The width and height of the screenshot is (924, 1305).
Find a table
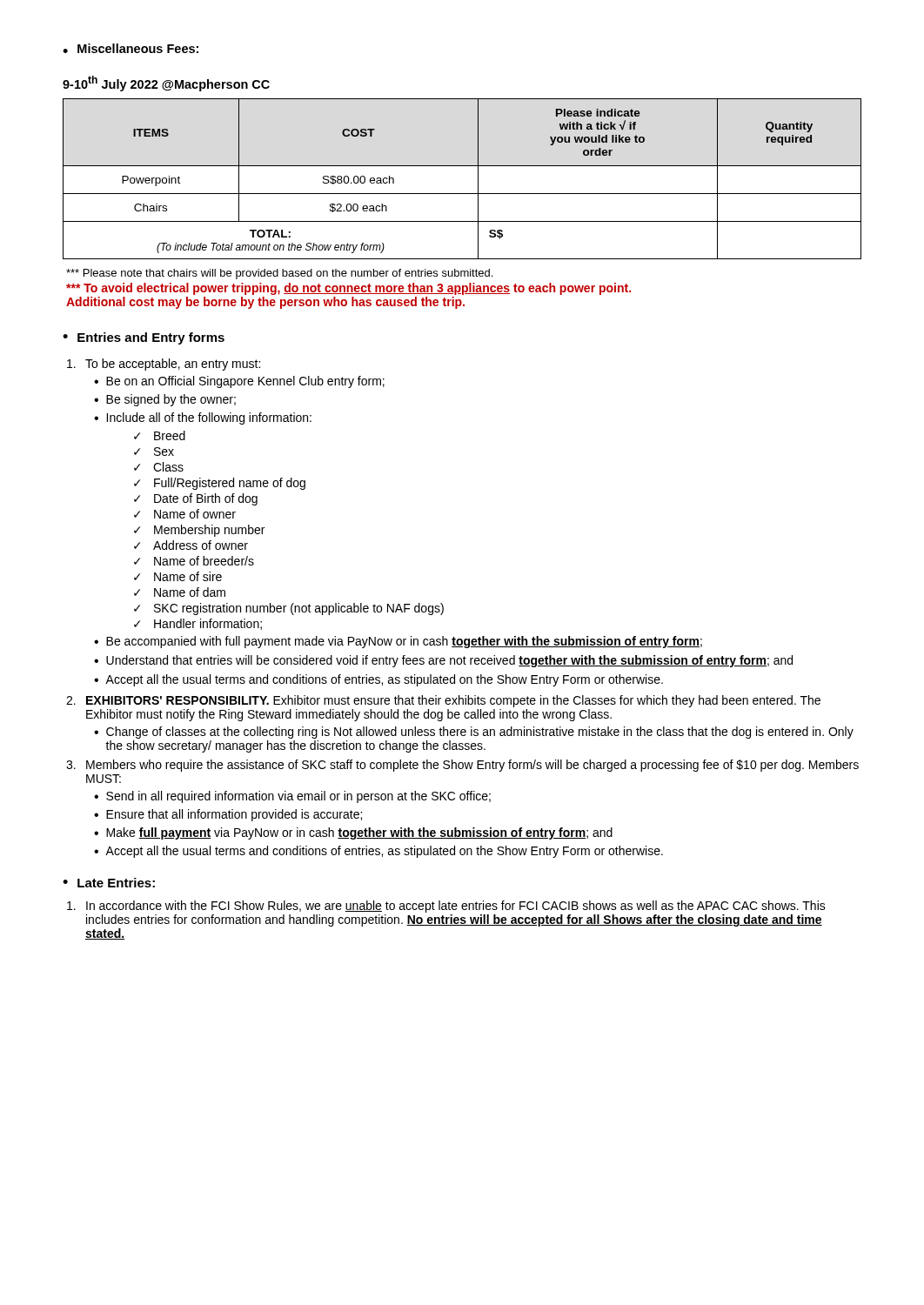click(x=462, y=179)
